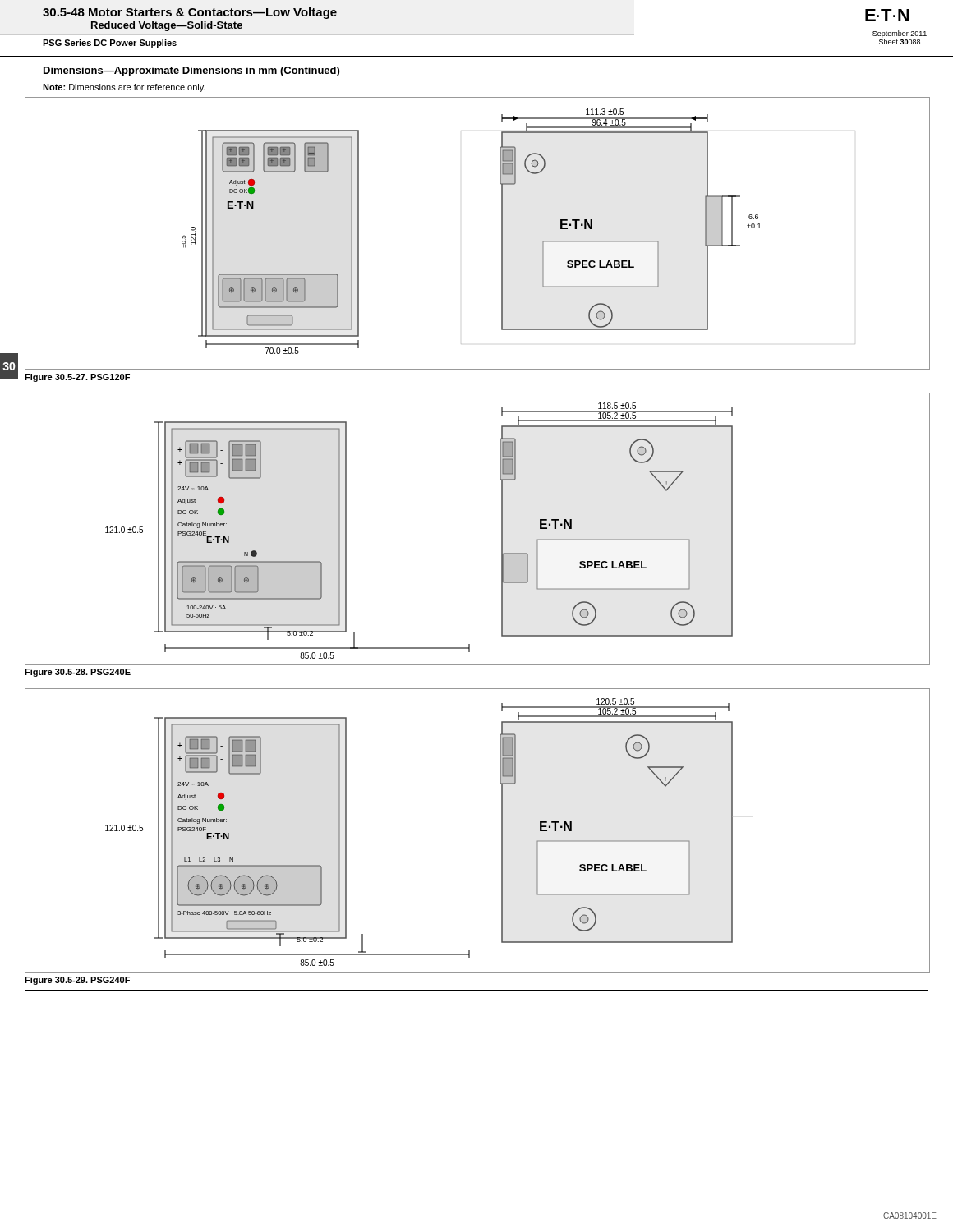Screen dimensions: 1232x953
Task: Click on the section header containing "Dimensions—Approximate Dimensions in mm (Continued)"
Action: (x=191, y=70)
